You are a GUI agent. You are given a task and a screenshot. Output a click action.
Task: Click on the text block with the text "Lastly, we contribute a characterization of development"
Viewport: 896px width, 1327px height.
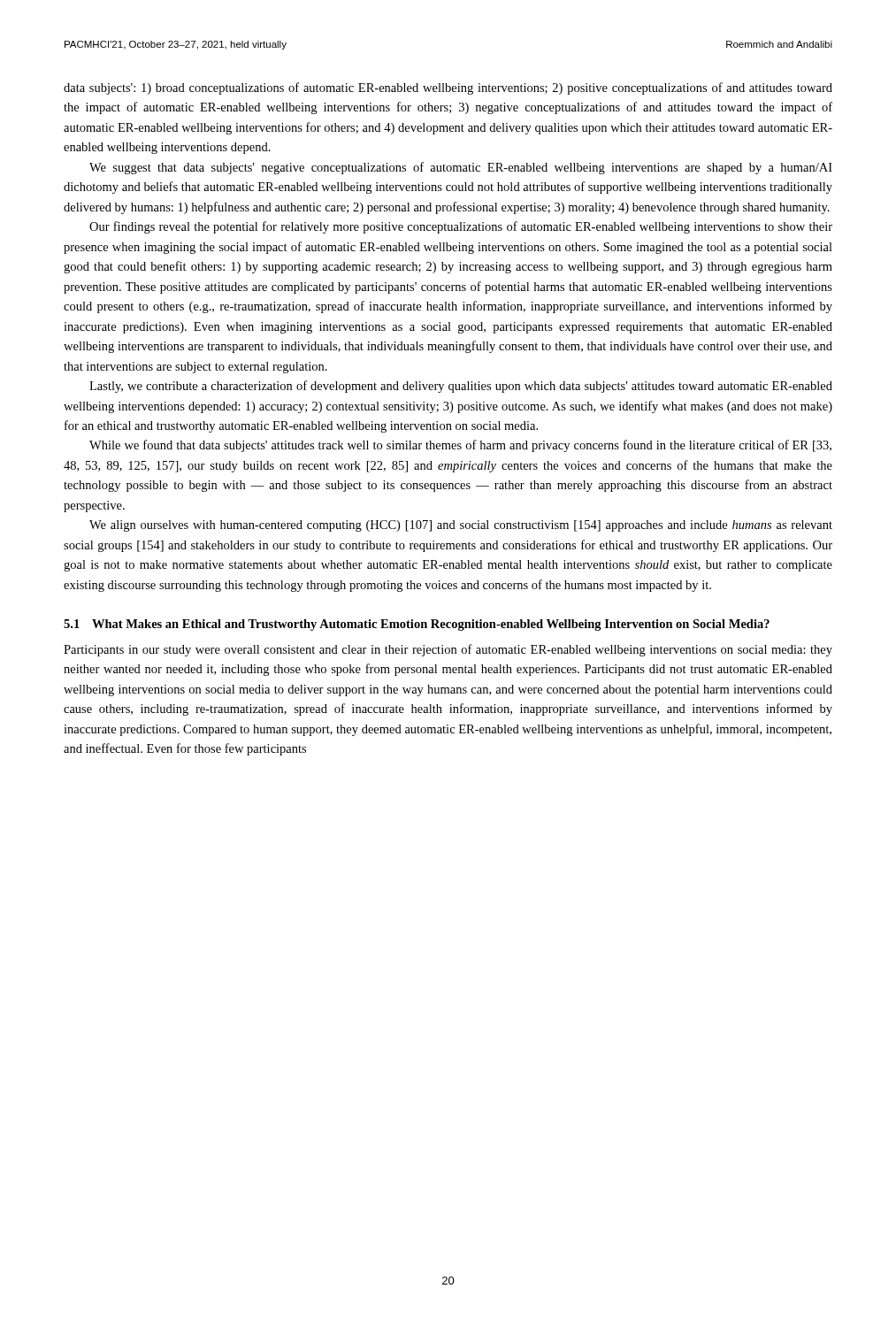(x=448, y=406)
